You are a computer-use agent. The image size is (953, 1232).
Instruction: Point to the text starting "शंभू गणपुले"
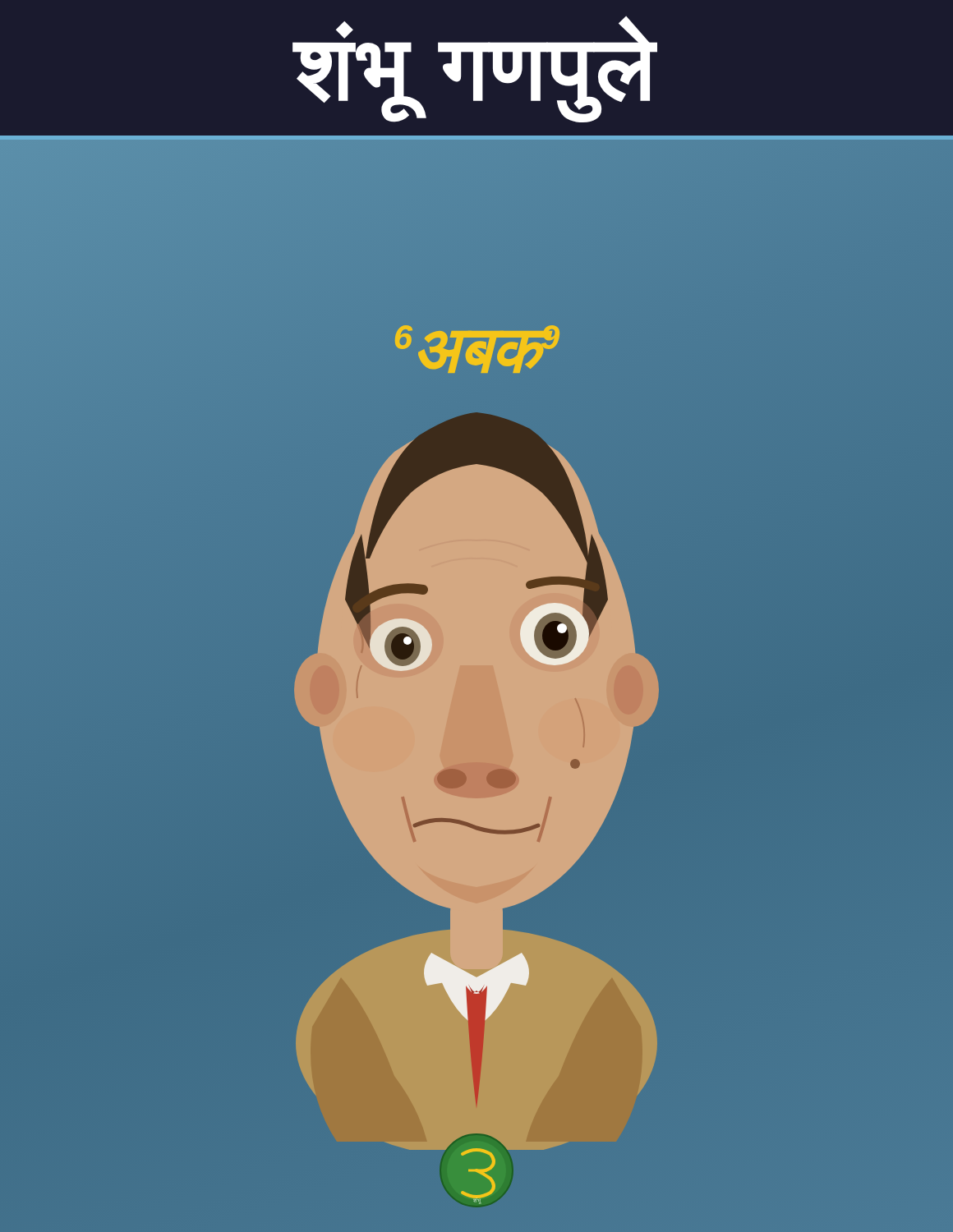click(x=476, y=67)
